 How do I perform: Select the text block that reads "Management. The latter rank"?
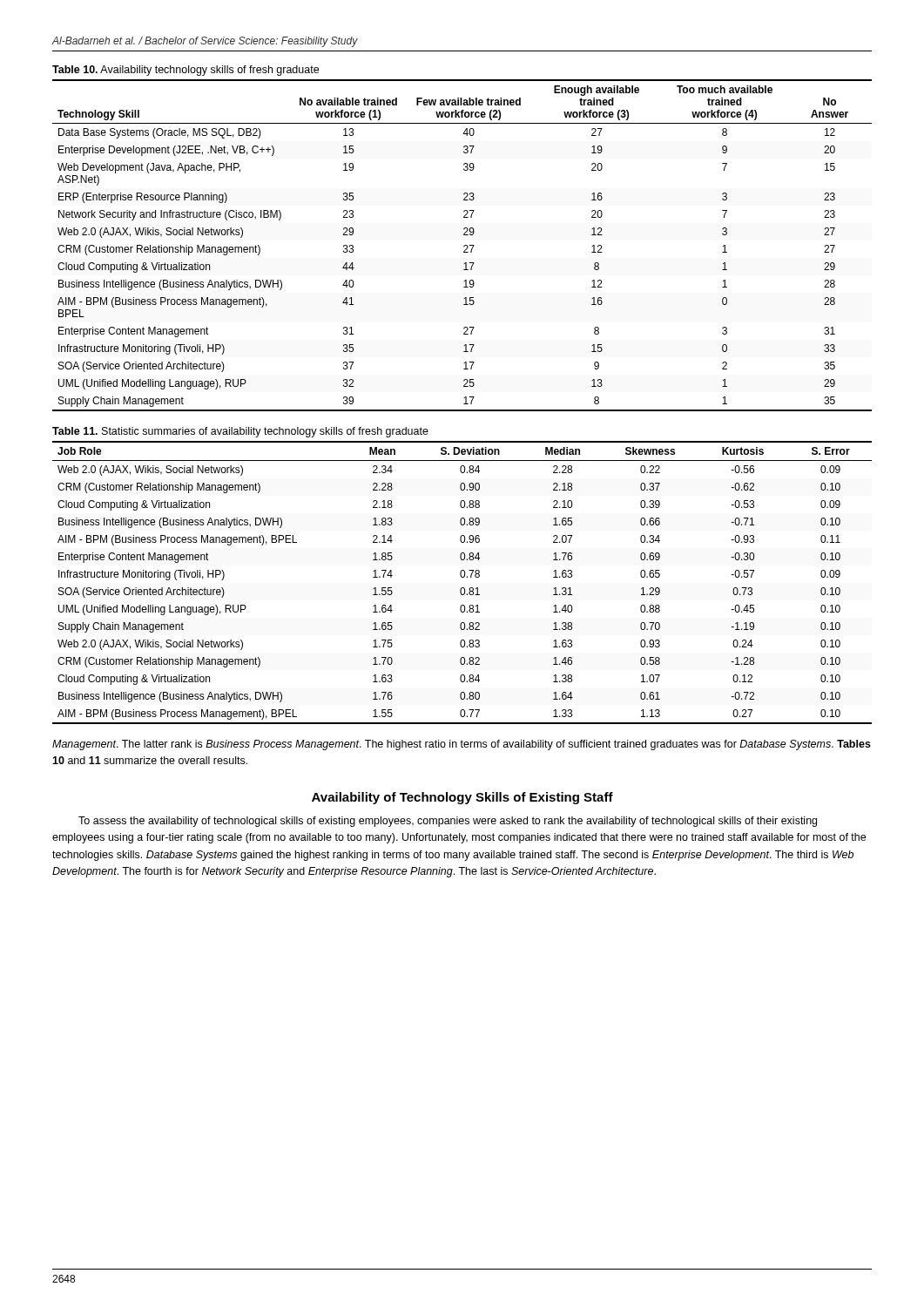pos(462,753)
